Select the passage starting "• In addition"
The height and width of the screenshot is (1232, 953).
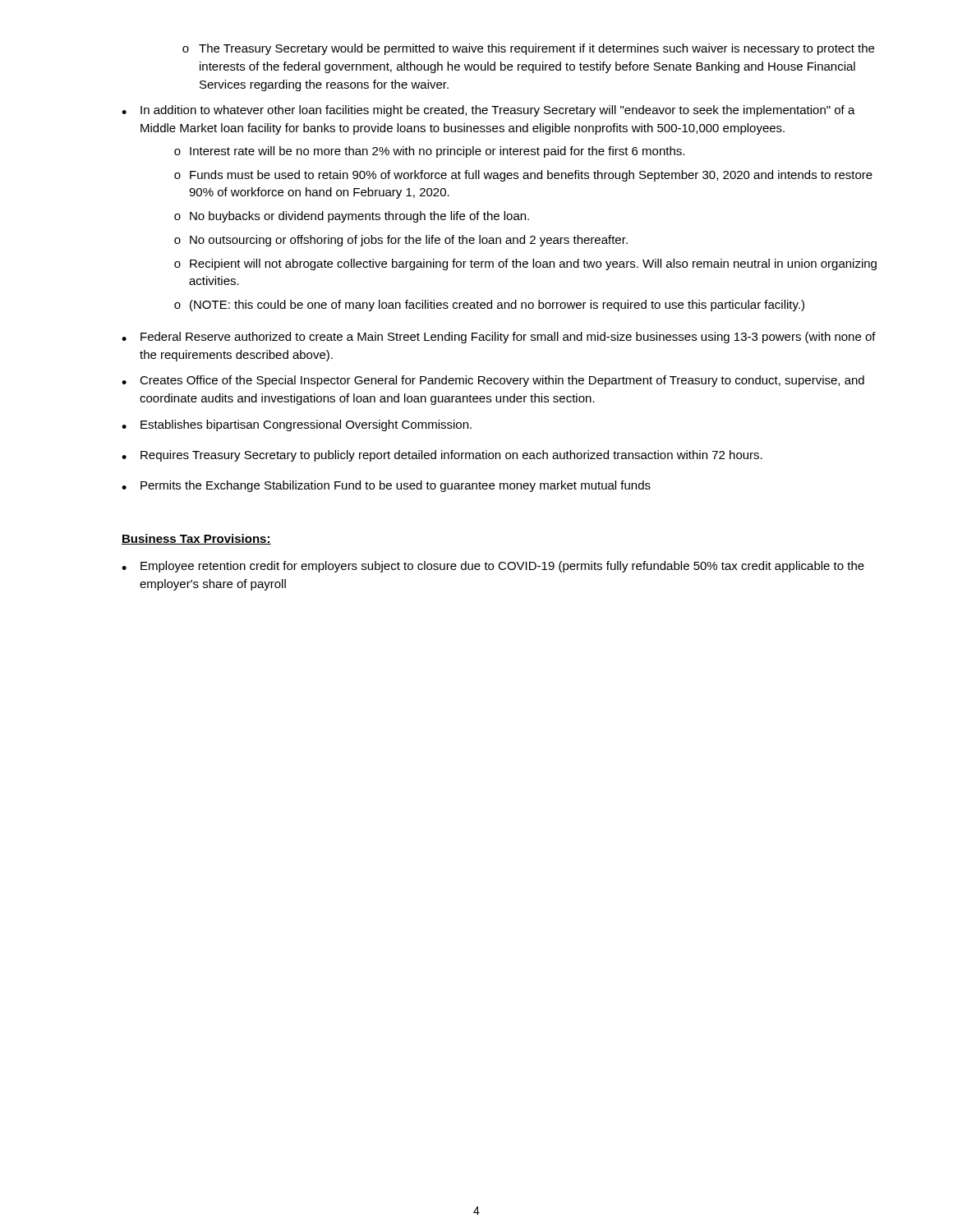pos(500,210)
